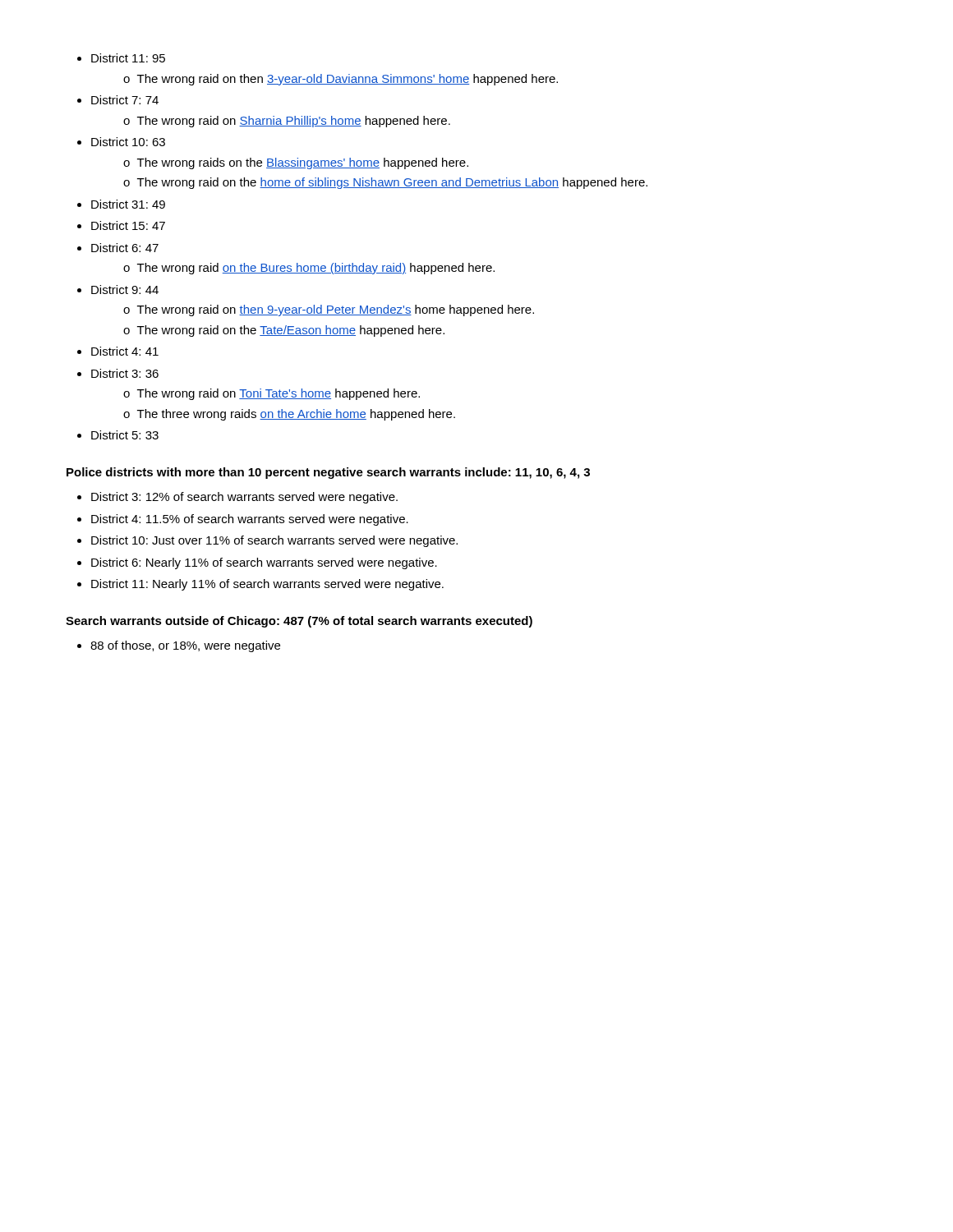Point to the text starting "District 6: 47 The wrong raid"

[489, 258]
